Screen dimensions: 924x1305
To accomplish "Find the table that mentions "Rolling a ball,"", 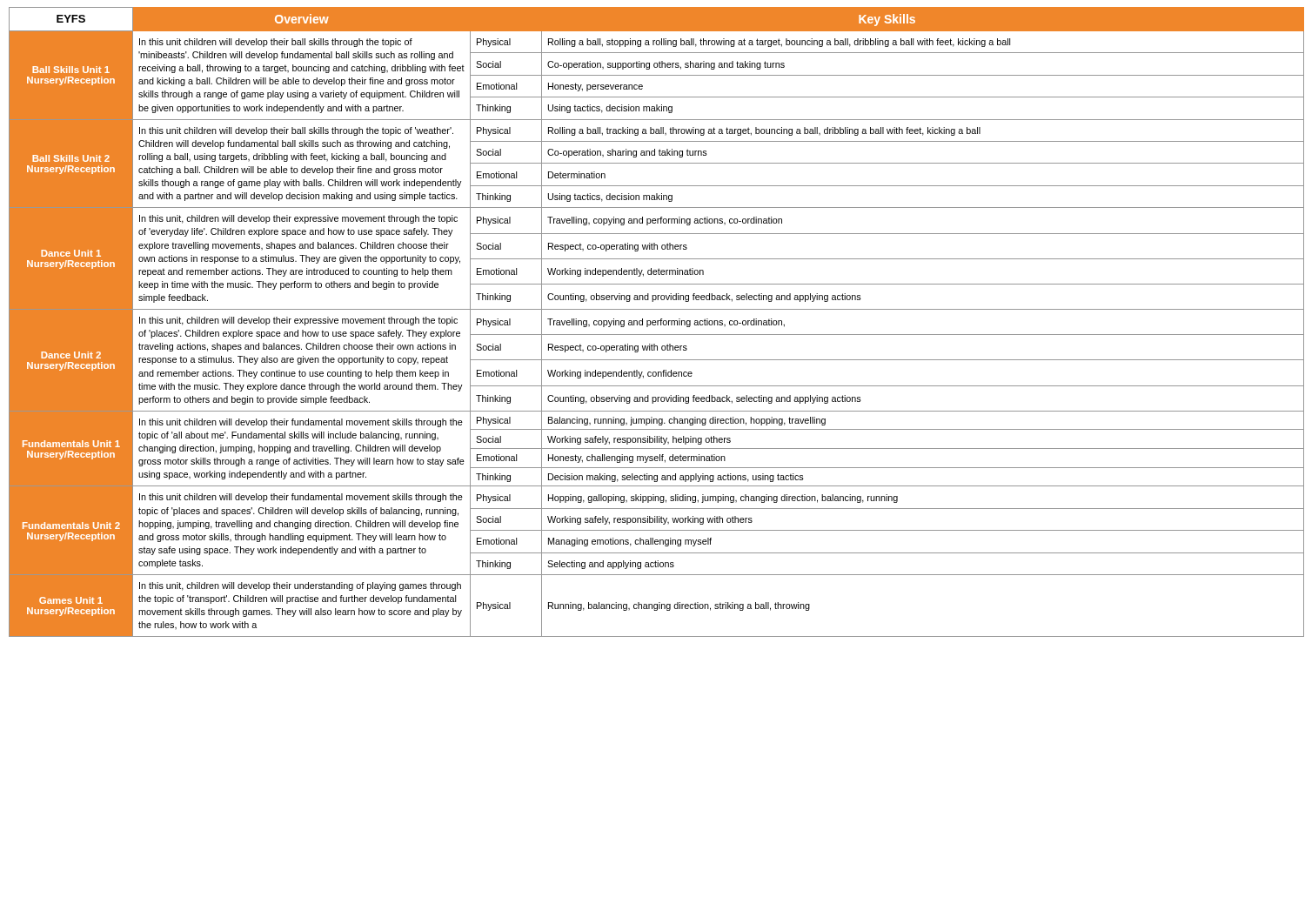I will click(x=652, y=462).
